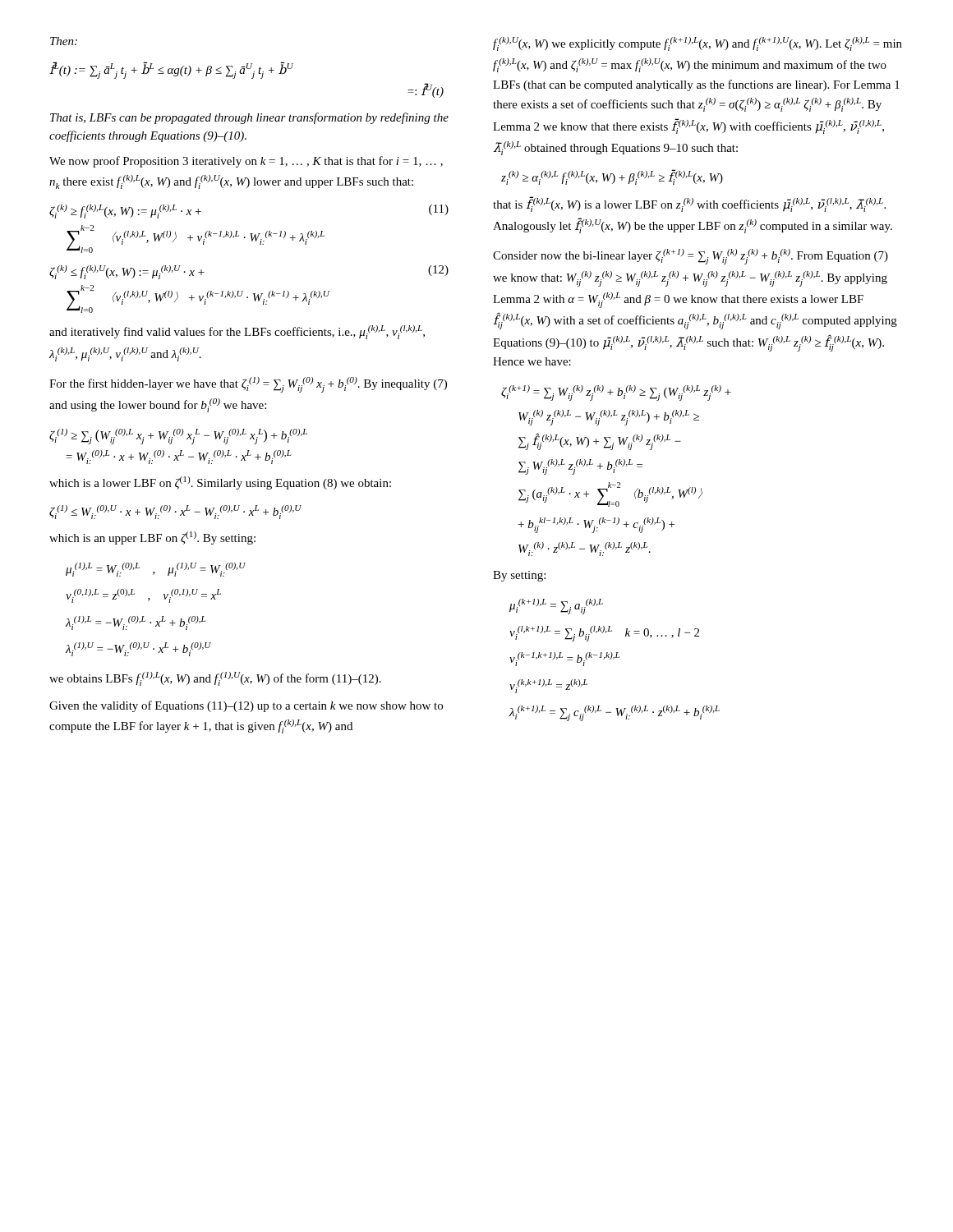This screenshot has width=953, height=1232.
Task: Find the block on this page that starts "which is an"
Action: (x=153, y=537)
